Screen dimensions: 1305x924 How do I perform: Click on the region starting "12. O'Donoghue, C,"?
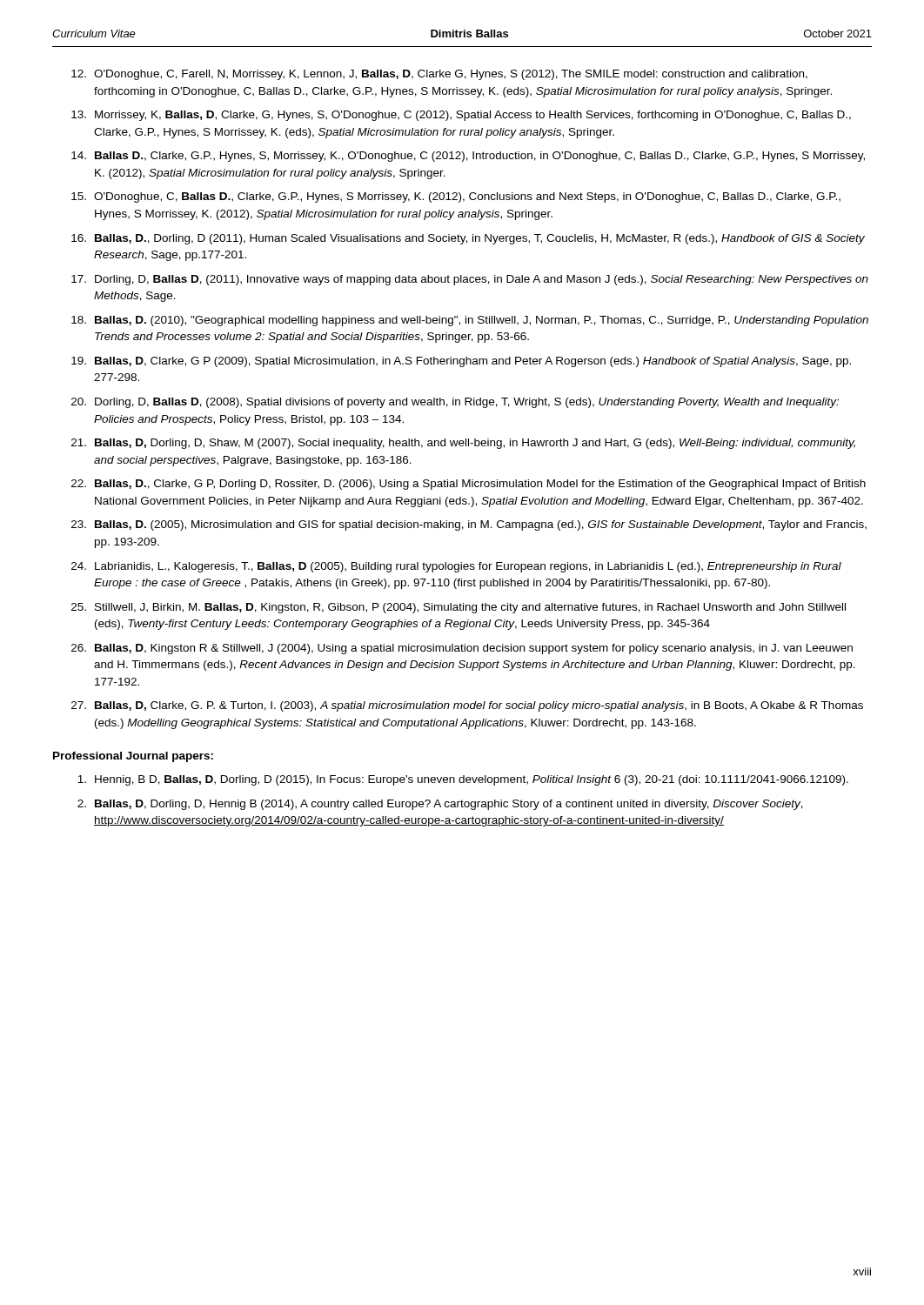point(462,82)
